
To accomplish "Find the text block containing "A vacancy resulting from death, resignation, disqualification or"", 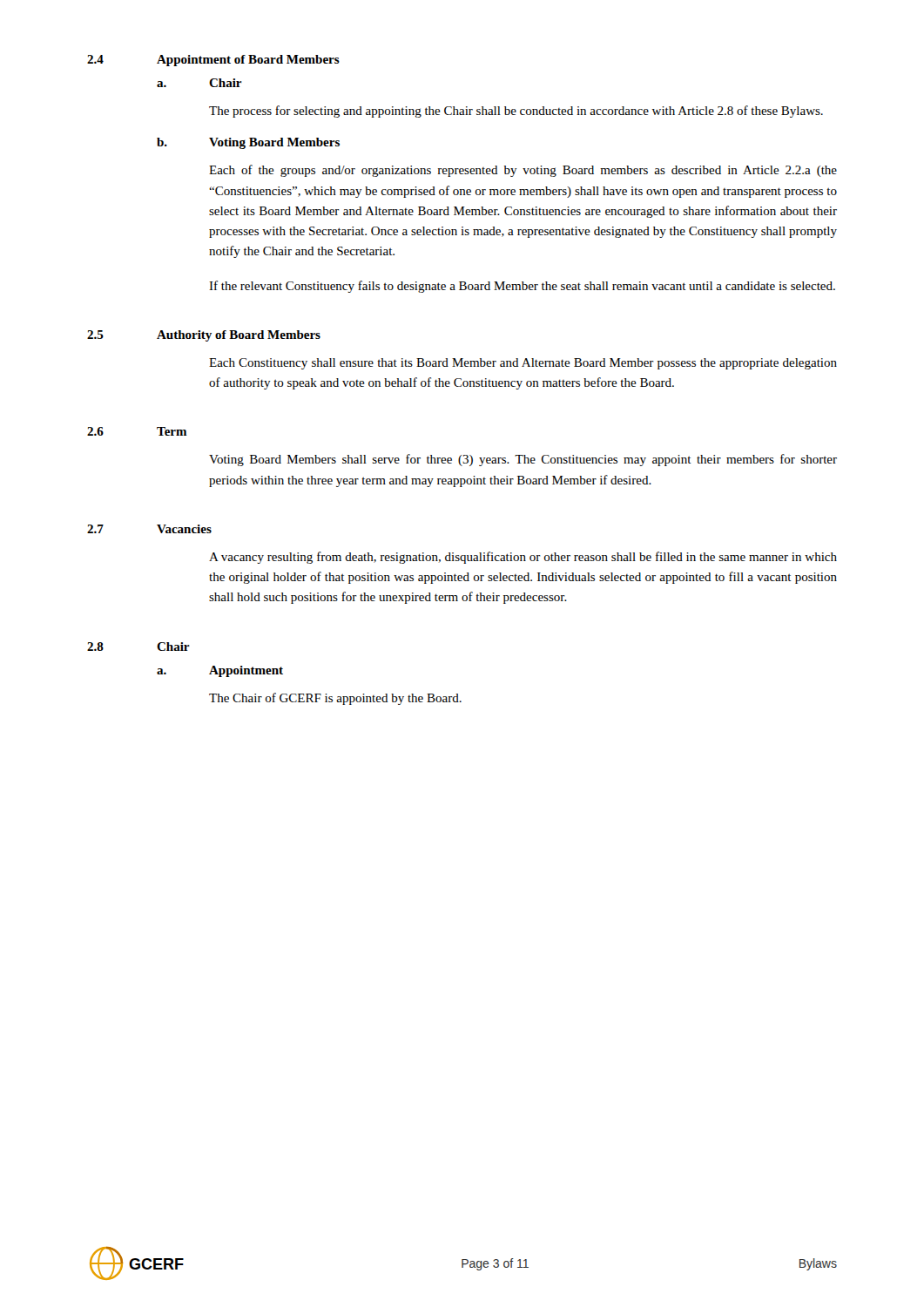I will tap(523, 577).
